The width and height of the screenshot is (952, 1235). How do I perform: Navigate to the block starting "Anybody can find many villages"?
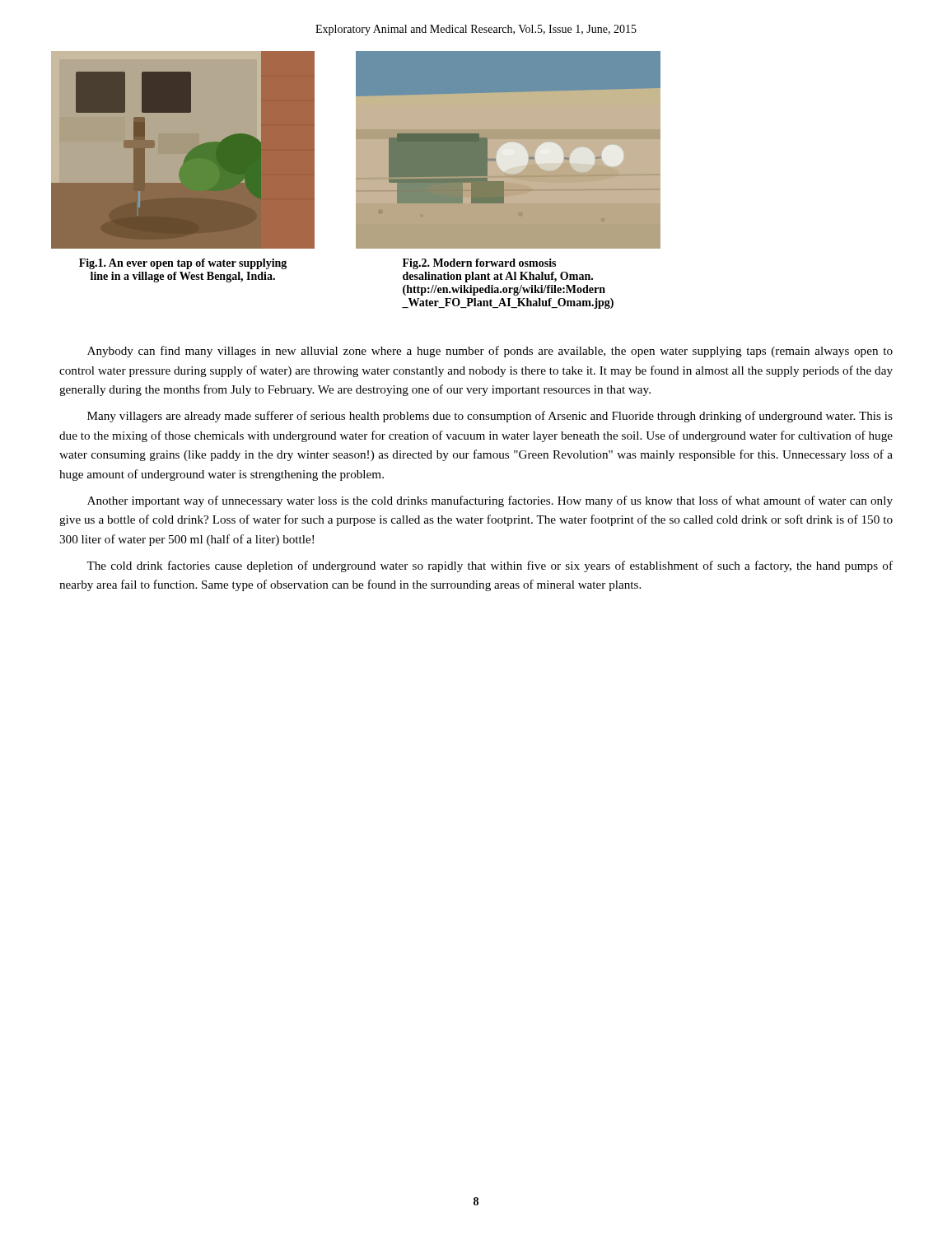click(x=476, y=468)
